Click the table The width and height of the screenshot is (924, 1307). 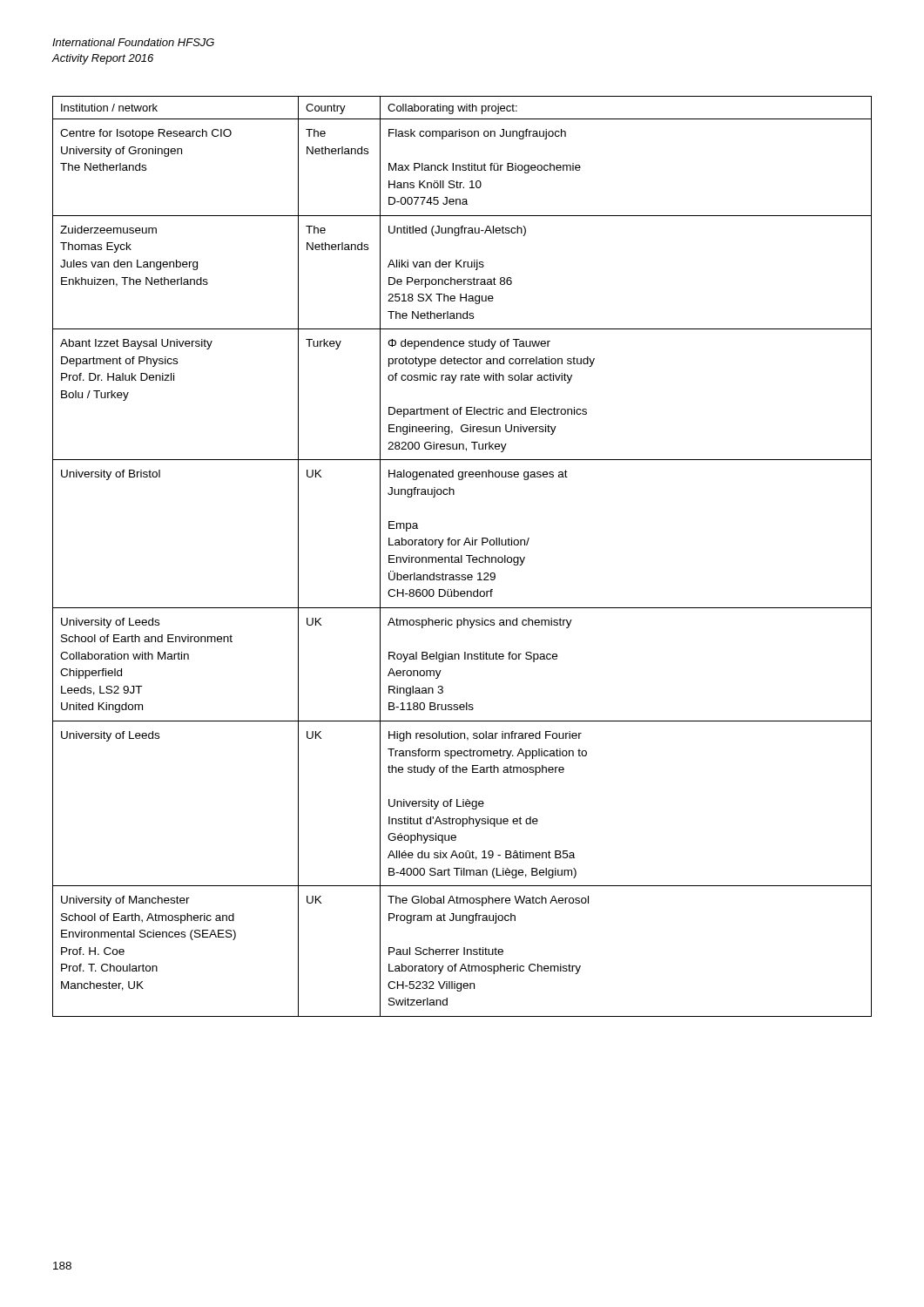462,556
